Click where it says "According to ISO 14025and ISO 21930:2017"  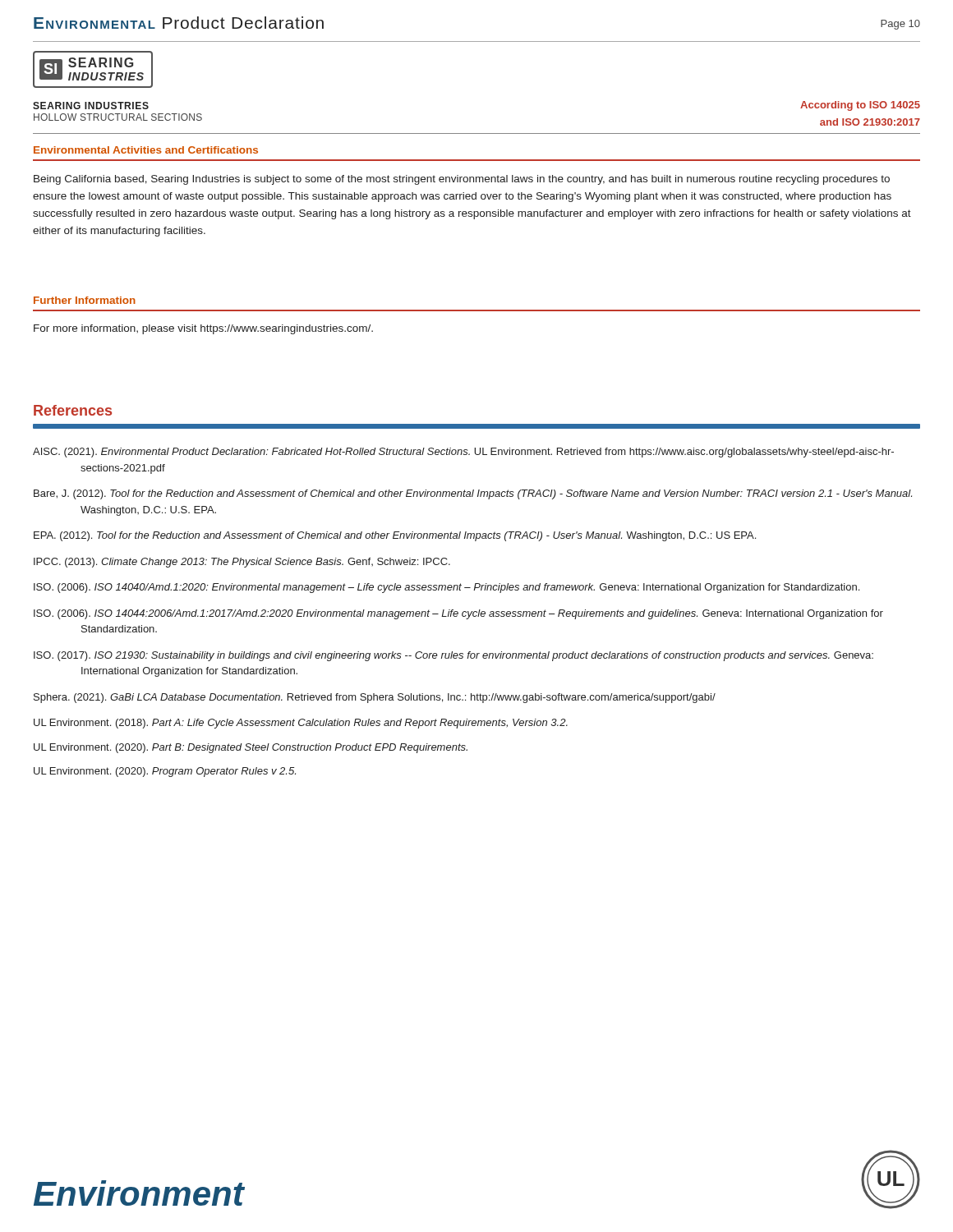coord(860,114)
